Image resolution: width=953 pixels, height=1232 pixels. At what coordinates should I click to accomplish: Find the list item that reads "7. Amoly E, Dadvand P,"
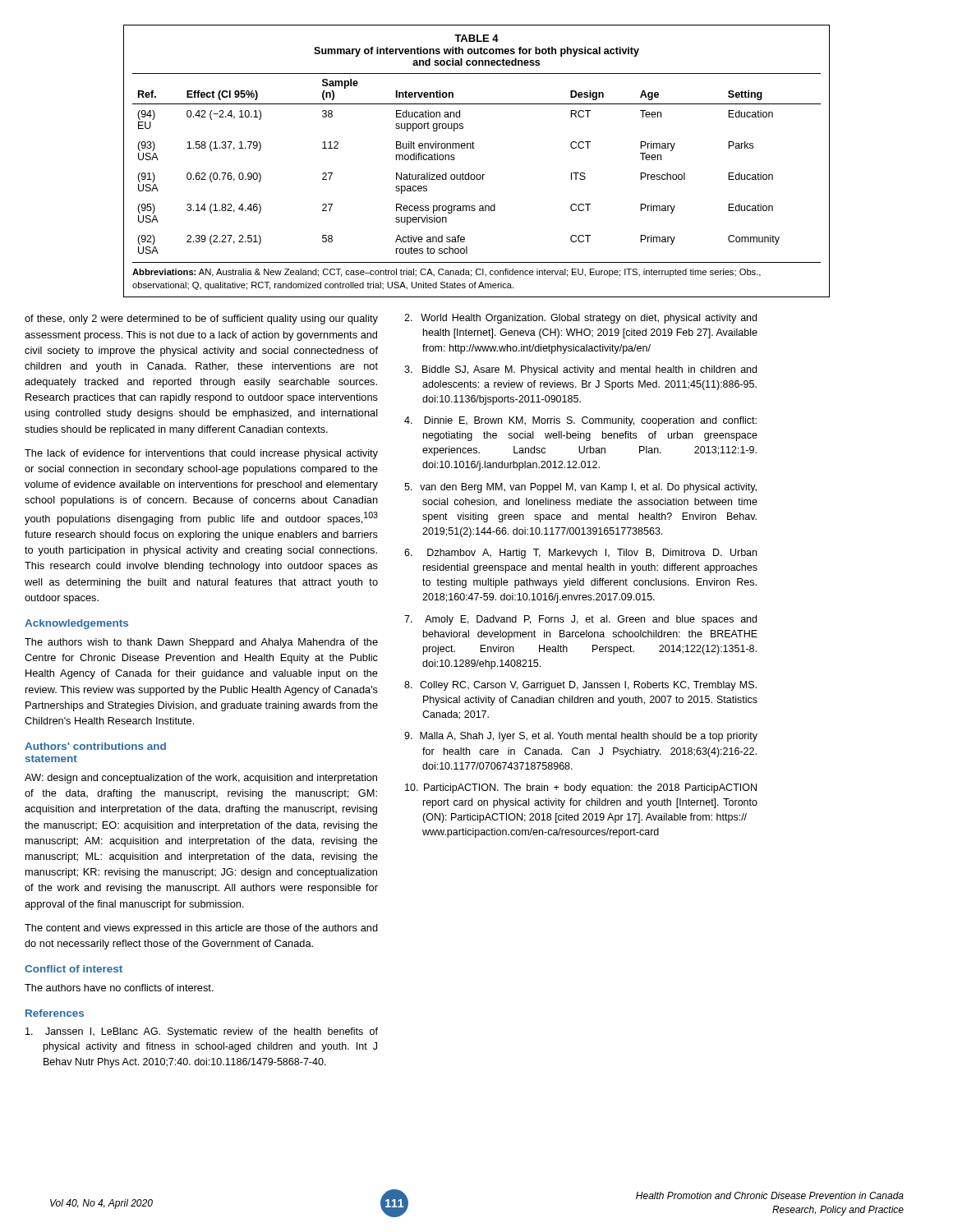[581, 641]
